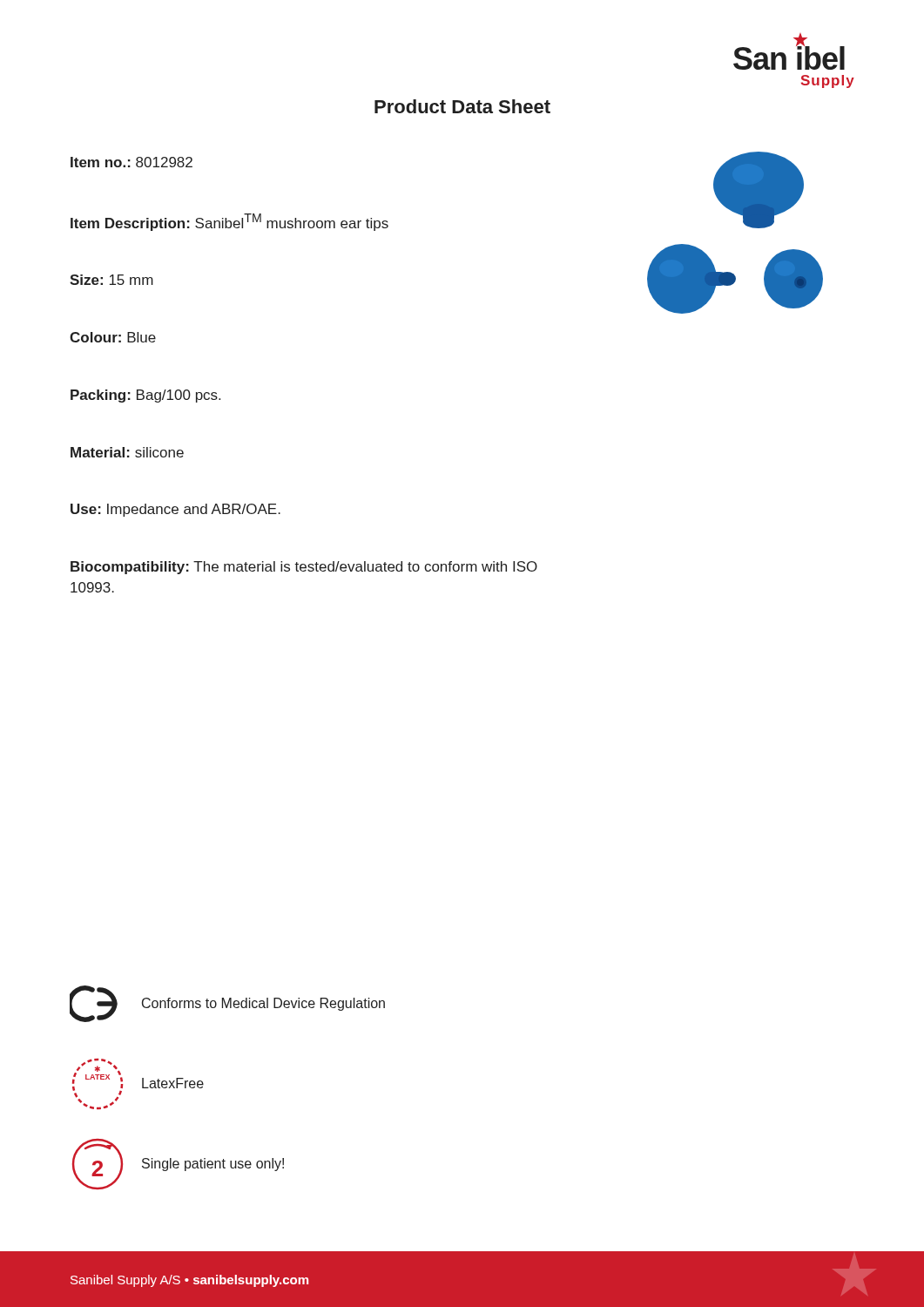Select the photo
The height and width of the screenshot is (1307, 924).
(x=732, y=231)
